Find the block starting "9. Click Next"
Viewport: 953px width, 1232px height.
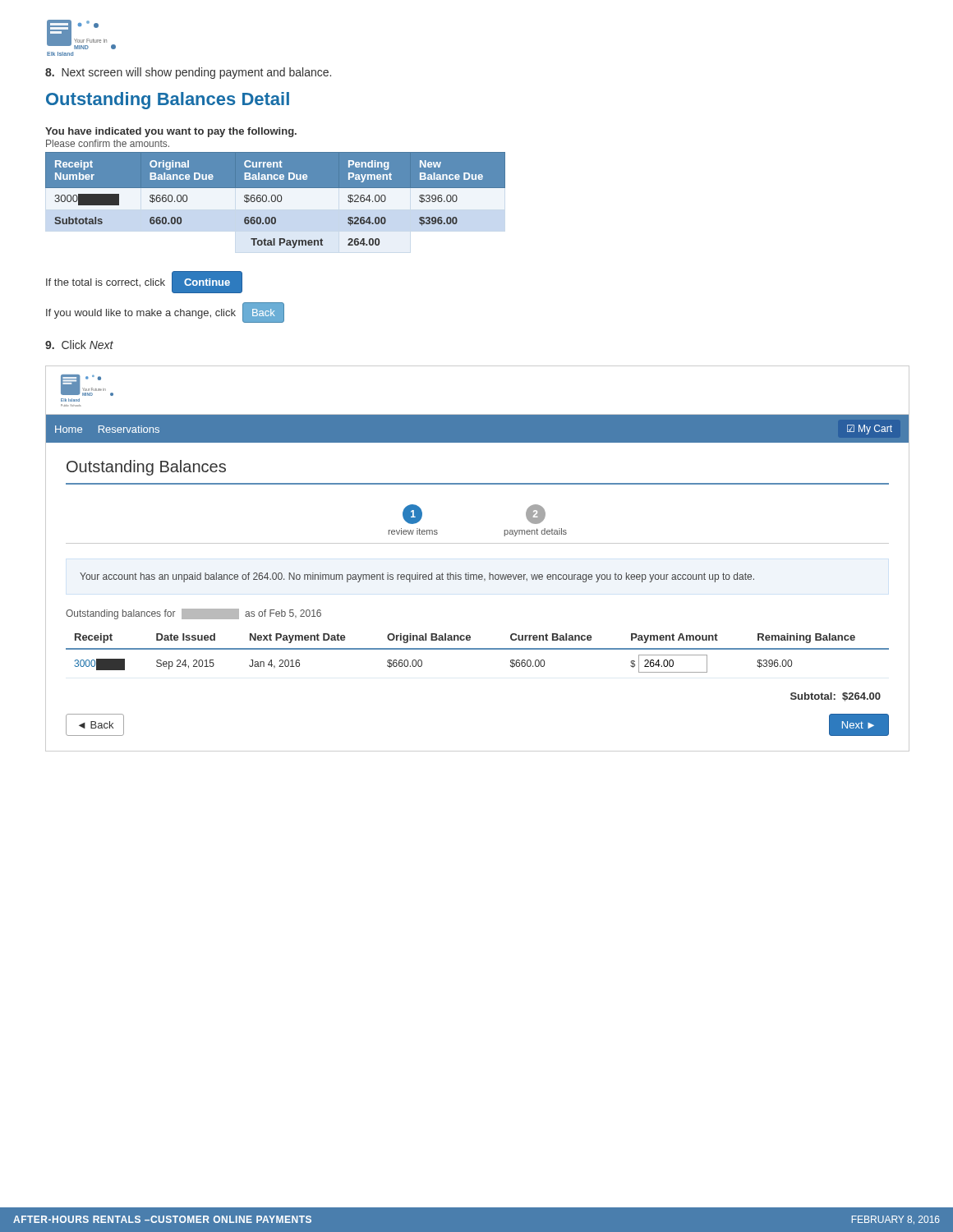79,345
